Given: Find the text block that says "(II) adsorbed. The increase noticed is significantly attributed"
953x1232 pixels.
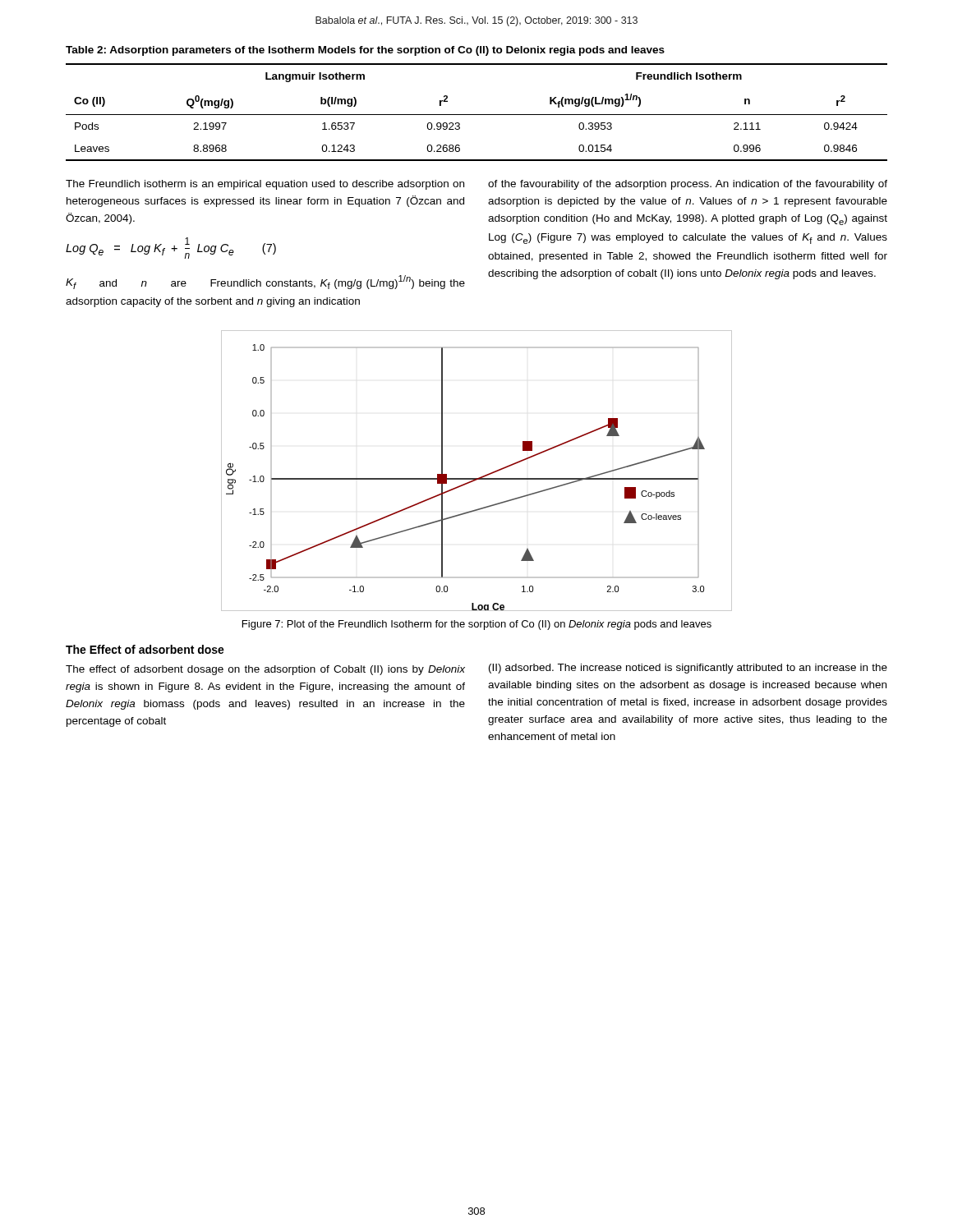Looking at the screenshot, I should (x=688, y=703).
